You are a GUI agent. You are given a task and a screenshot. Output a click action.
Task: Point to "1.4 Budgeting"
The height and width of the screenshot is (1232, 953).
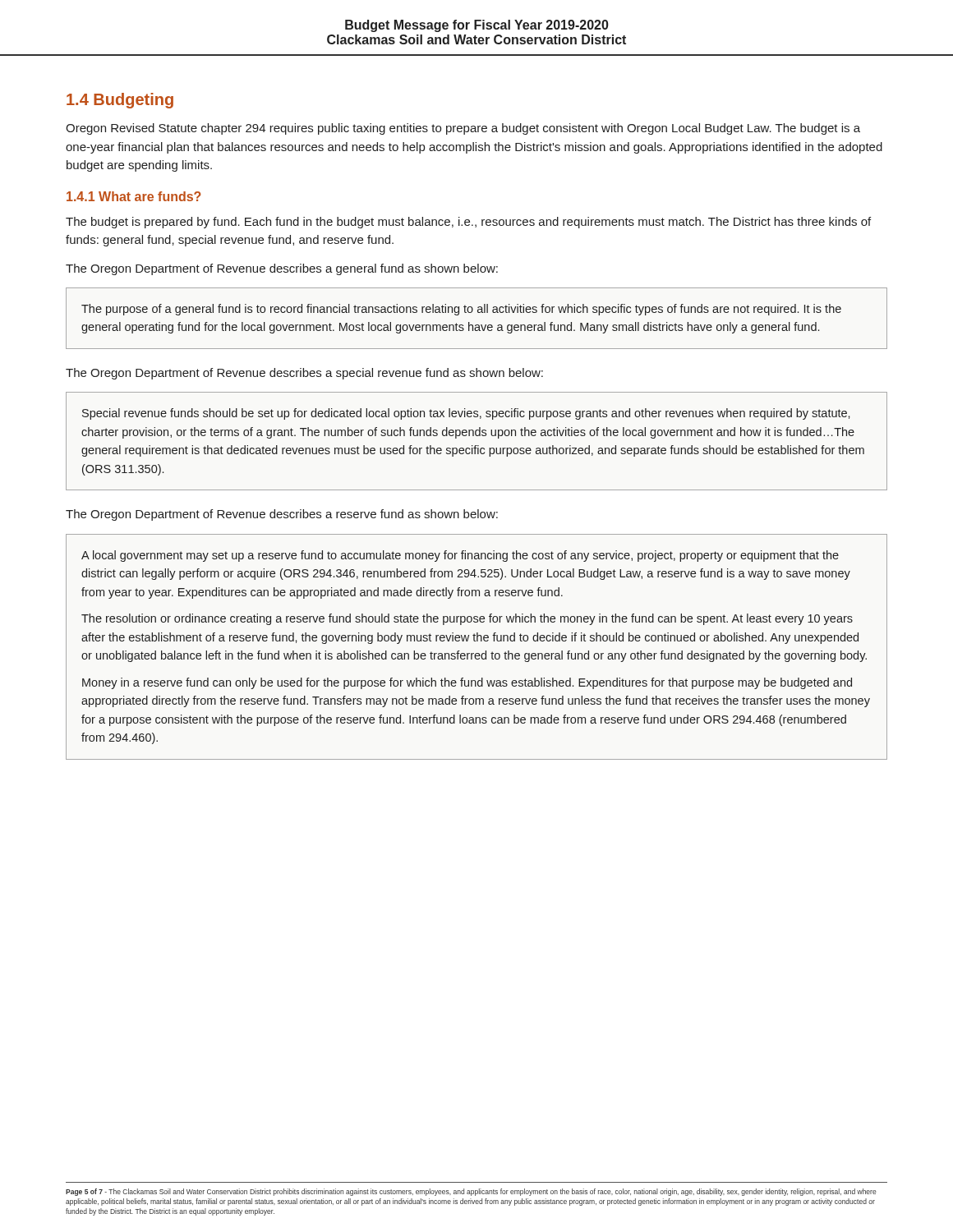tap(120, 99)
